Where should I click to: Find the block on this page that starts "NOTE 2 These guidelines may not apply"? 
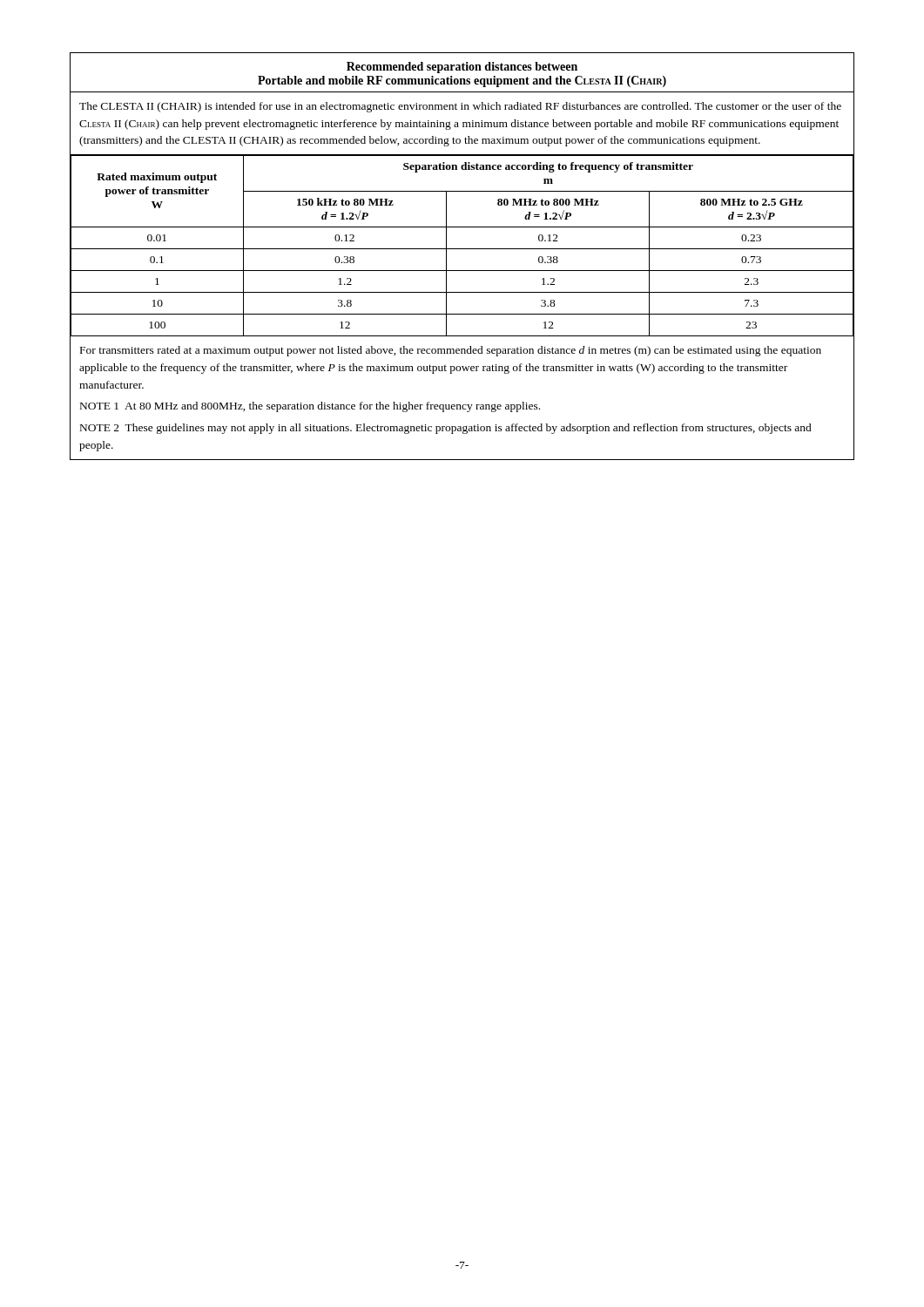pos(462,437)
